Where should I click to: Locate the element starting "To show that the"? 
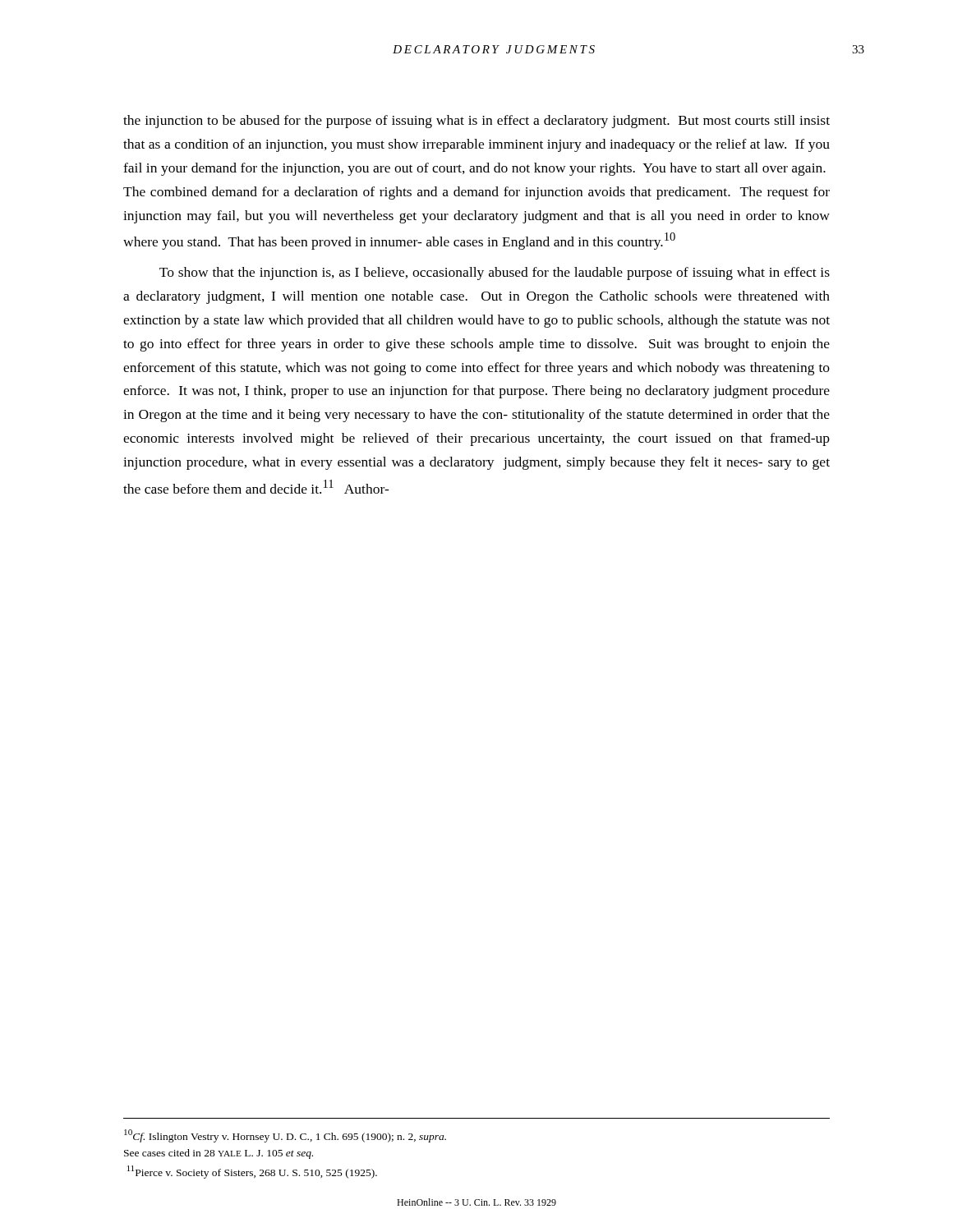(476, 381)
